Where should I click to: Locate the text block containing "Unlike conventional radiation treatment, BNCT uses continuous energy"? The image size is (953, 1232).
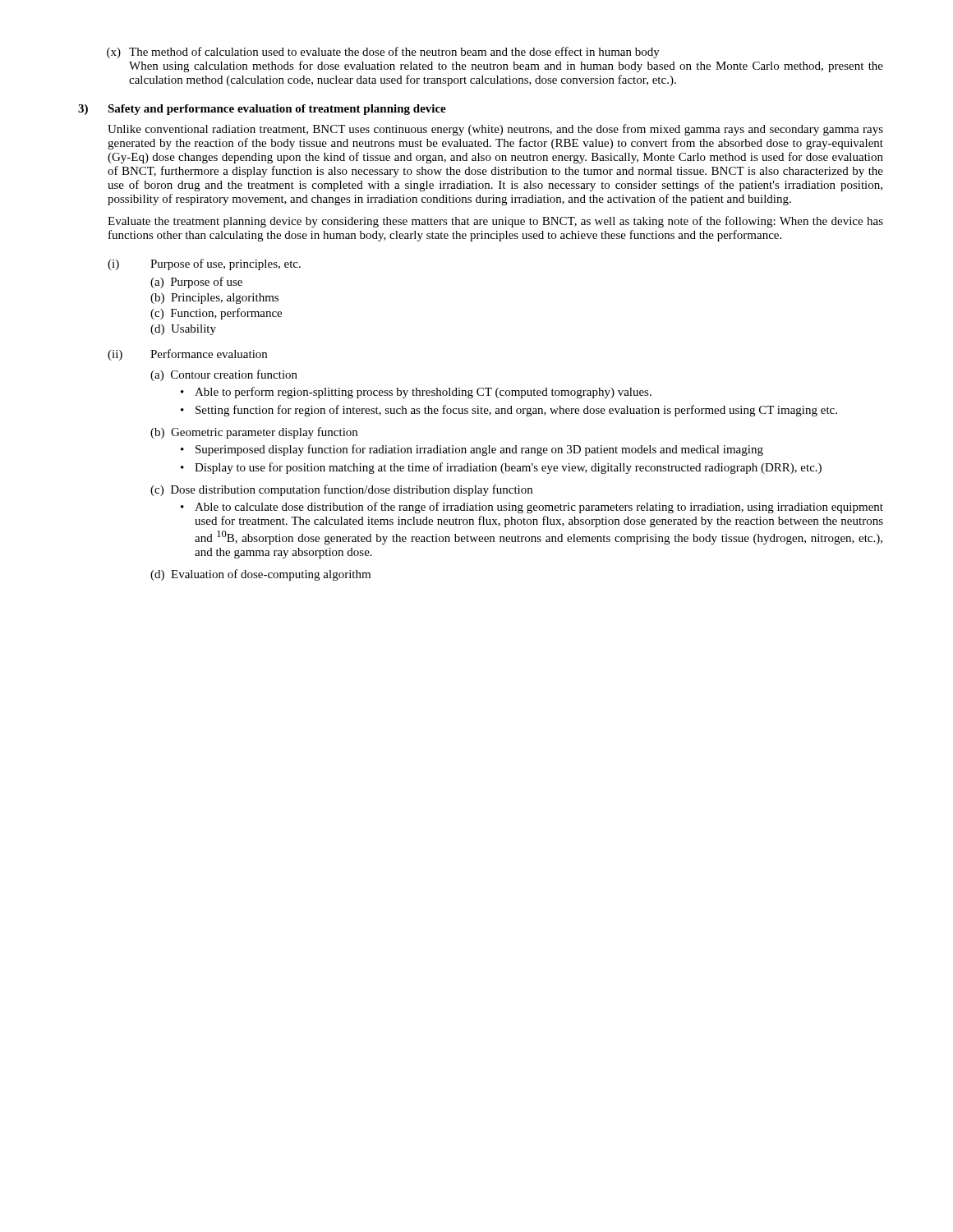(x=495, y=164)
